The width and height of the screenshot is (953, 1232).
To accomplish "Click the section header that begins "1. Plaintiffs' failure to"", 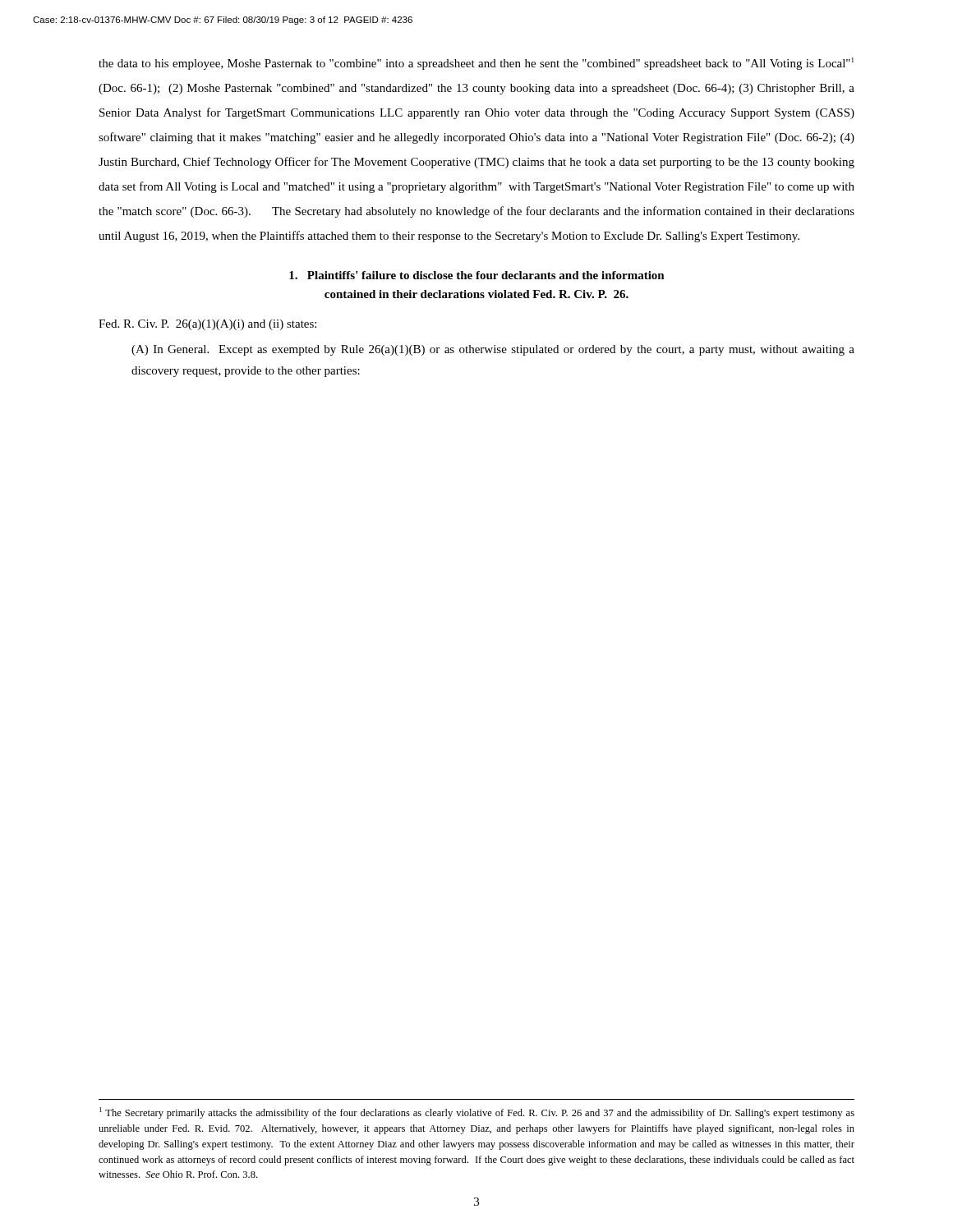I will click(476, 284).
